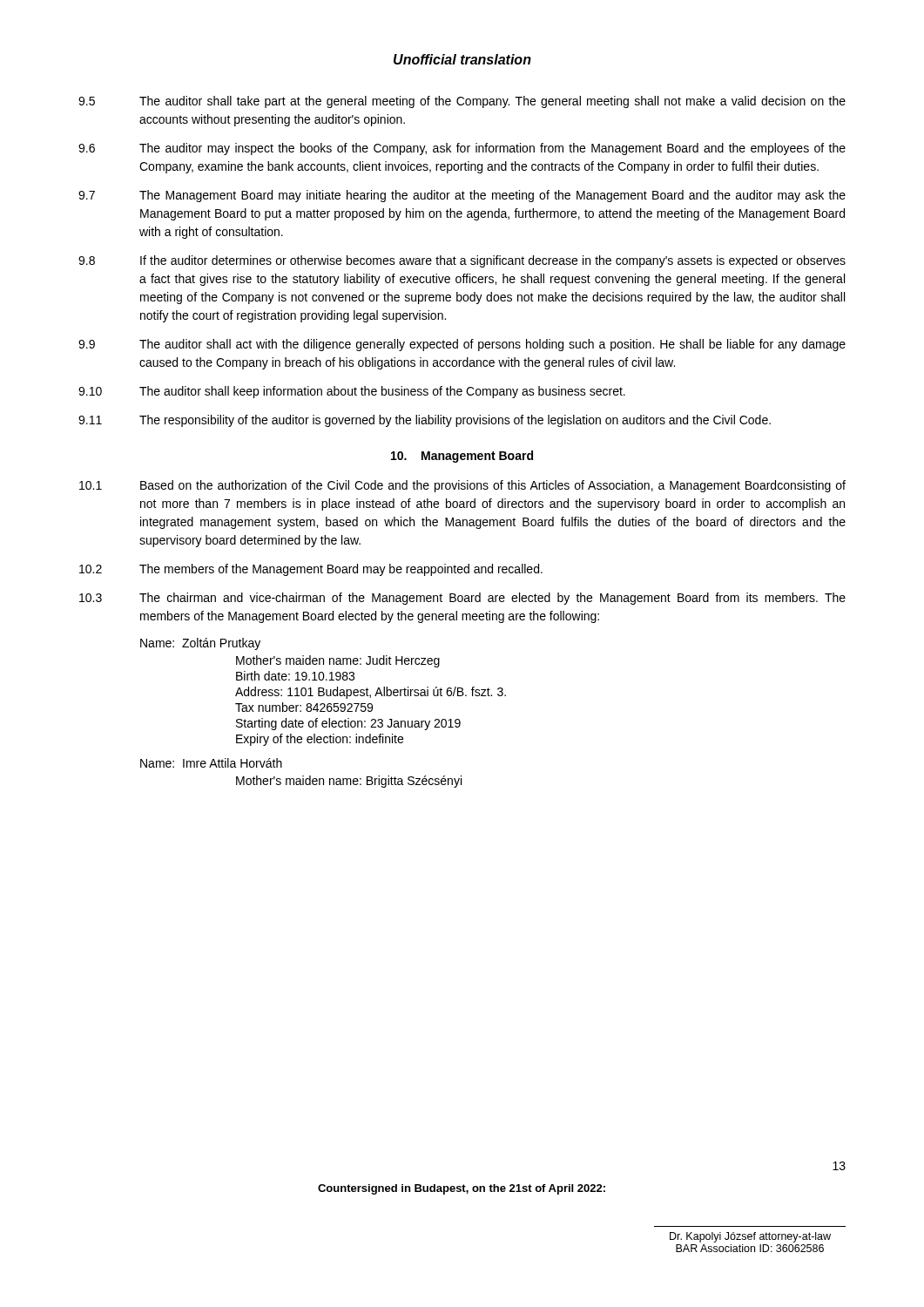Point to the region starting "9.11 The responsibility of"
Image resolution: width=924 pixels, height=1307 pixels.
(x=462, y=420)
